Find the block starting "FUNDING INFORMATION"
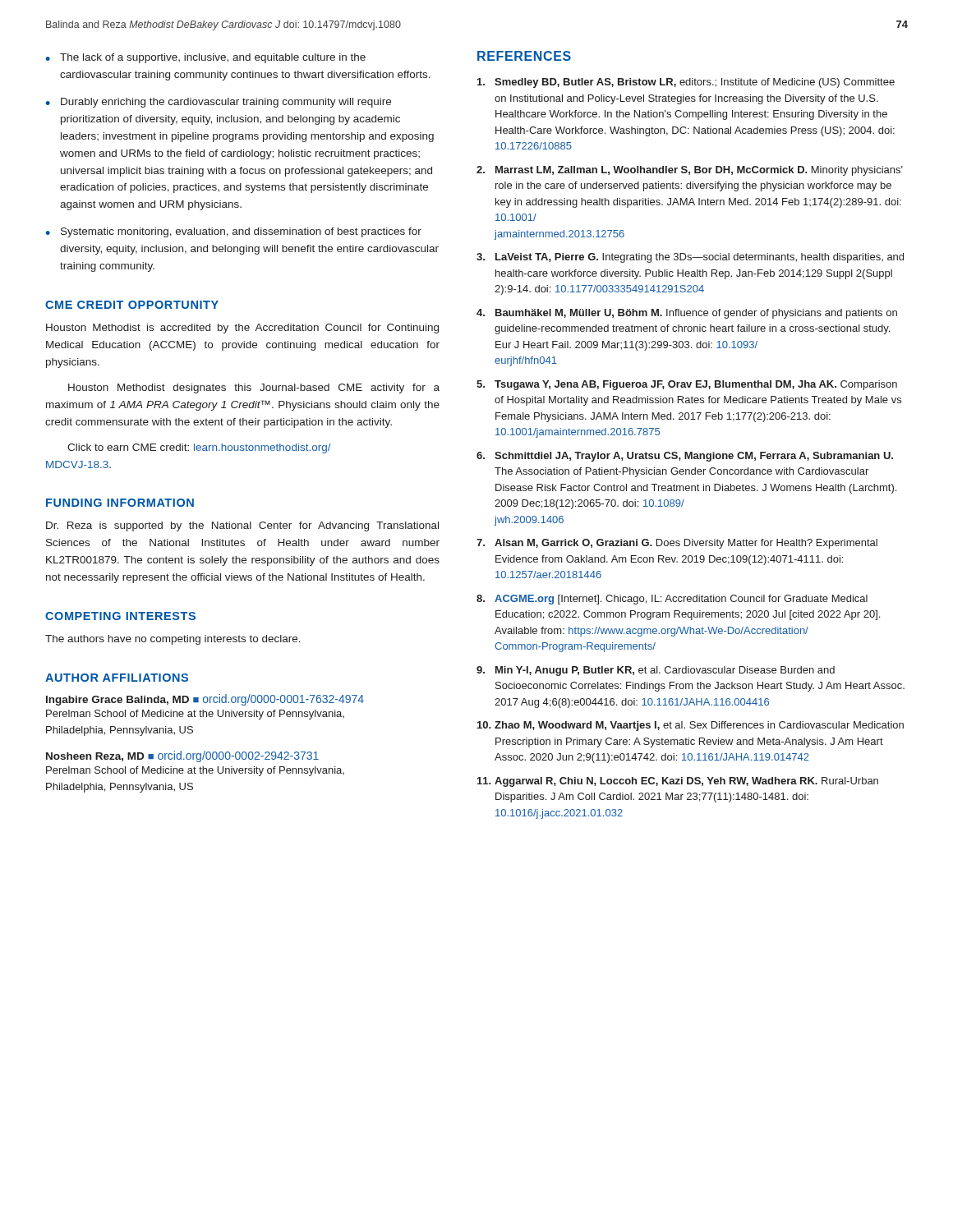Image resolution: width=953 pixels, height=1232 pixels. (120, 503)
